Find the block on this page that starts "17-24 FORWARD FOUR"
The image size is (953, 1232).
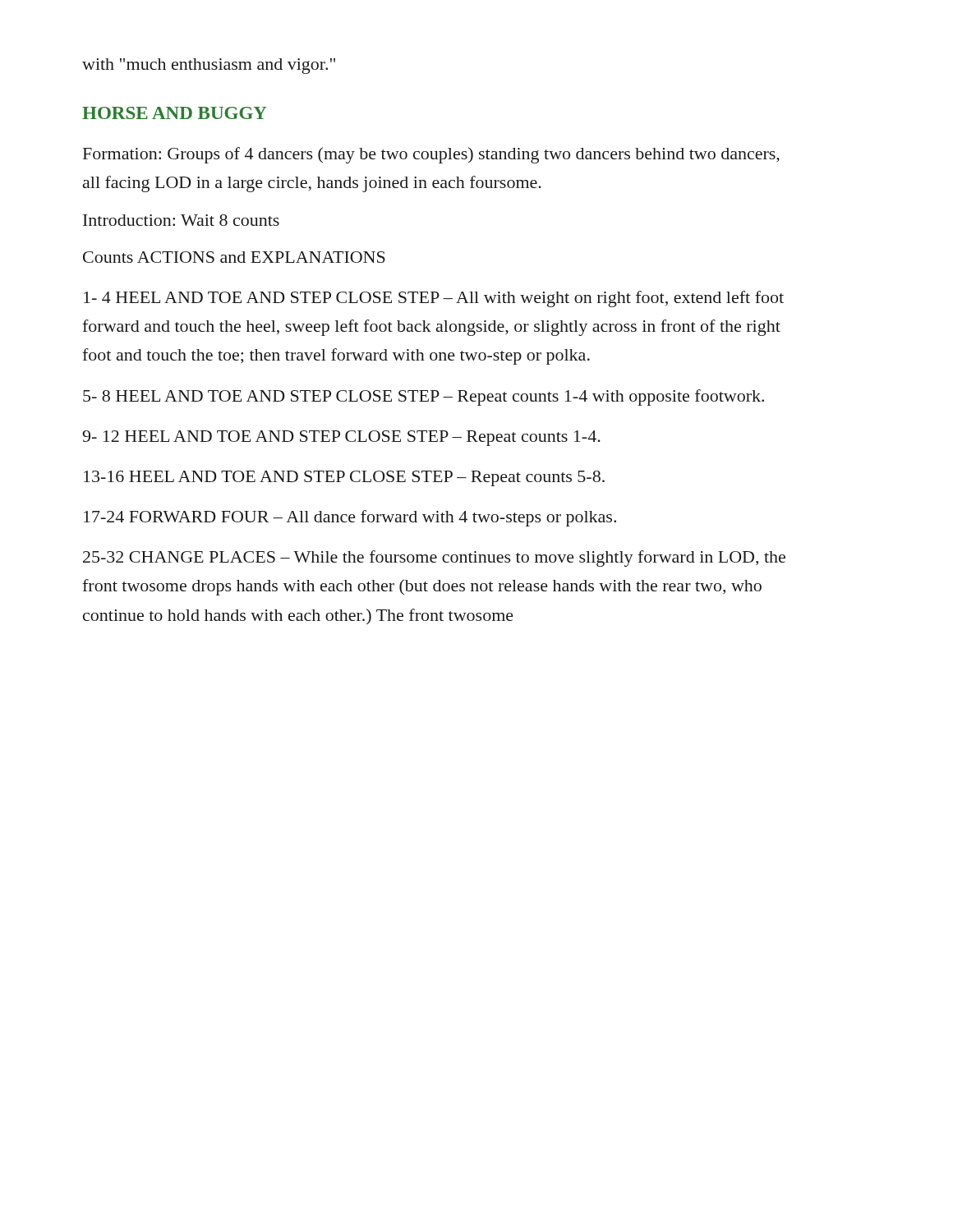point(350,516)
